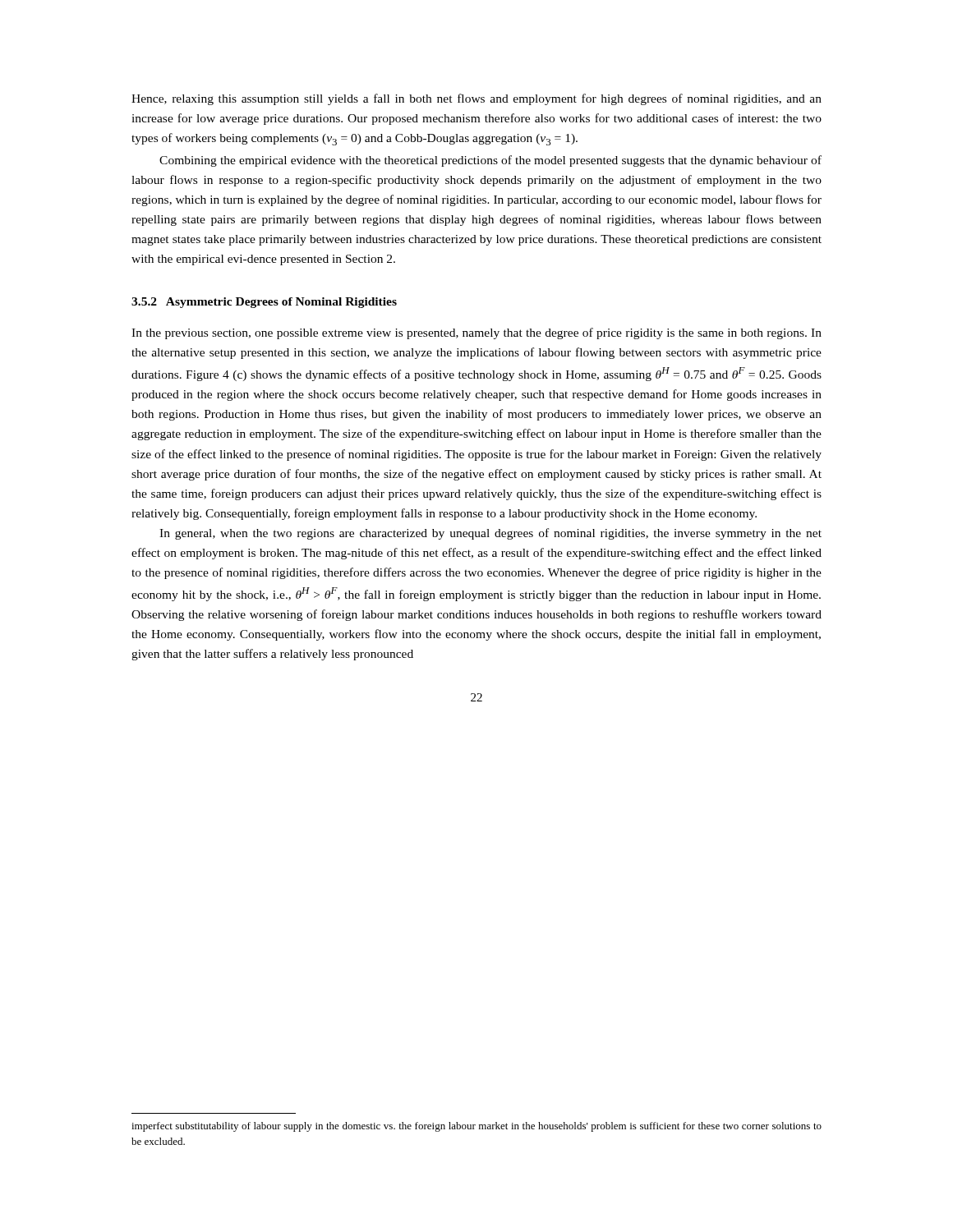
Task: Find the element starting "3.5.2 Asymmetric Degrees of Nominal Rigidities"
Action: [264, 301]
